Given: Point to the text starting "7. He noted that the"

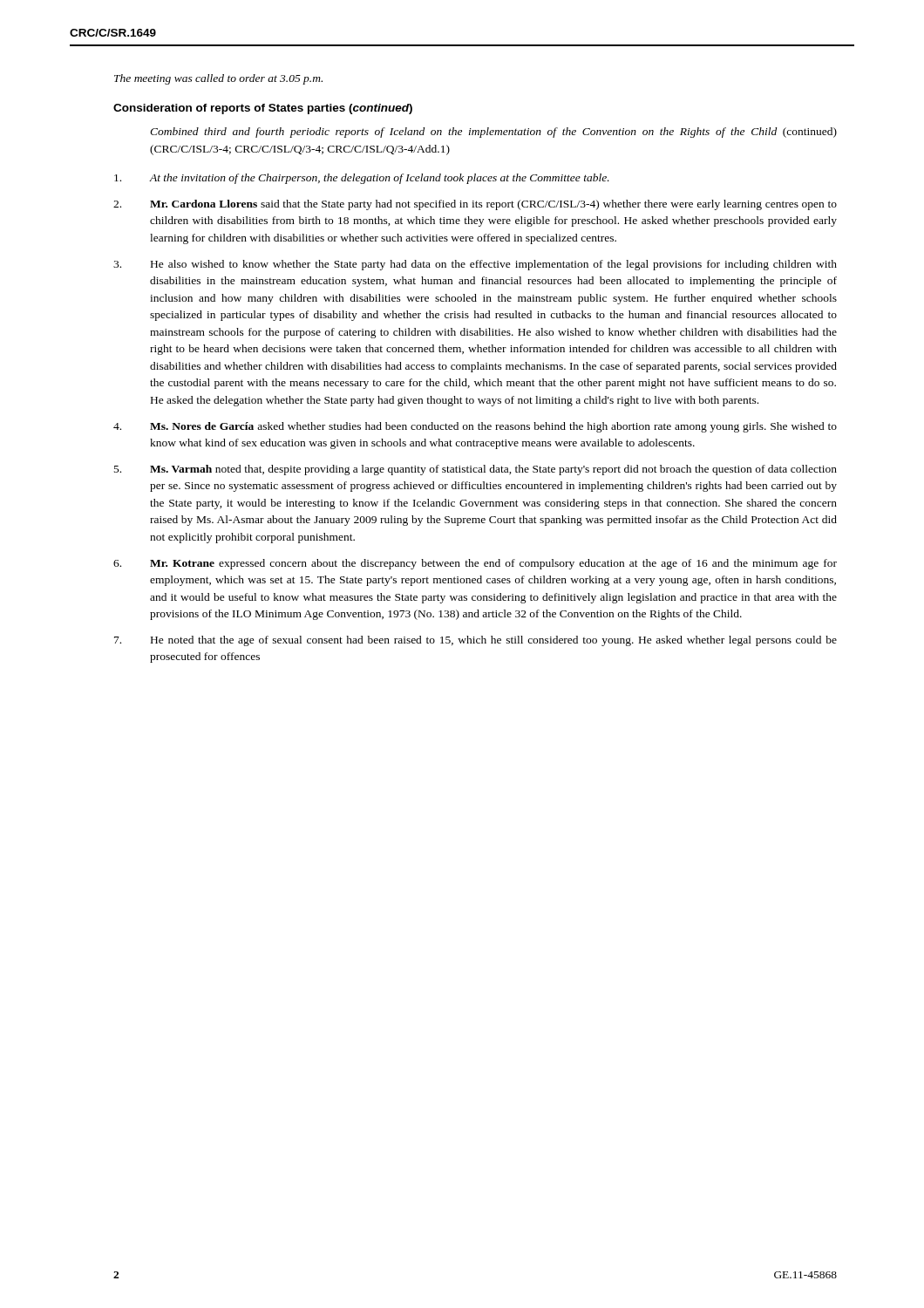Looking at the screenshot, I should pos(475,648).
